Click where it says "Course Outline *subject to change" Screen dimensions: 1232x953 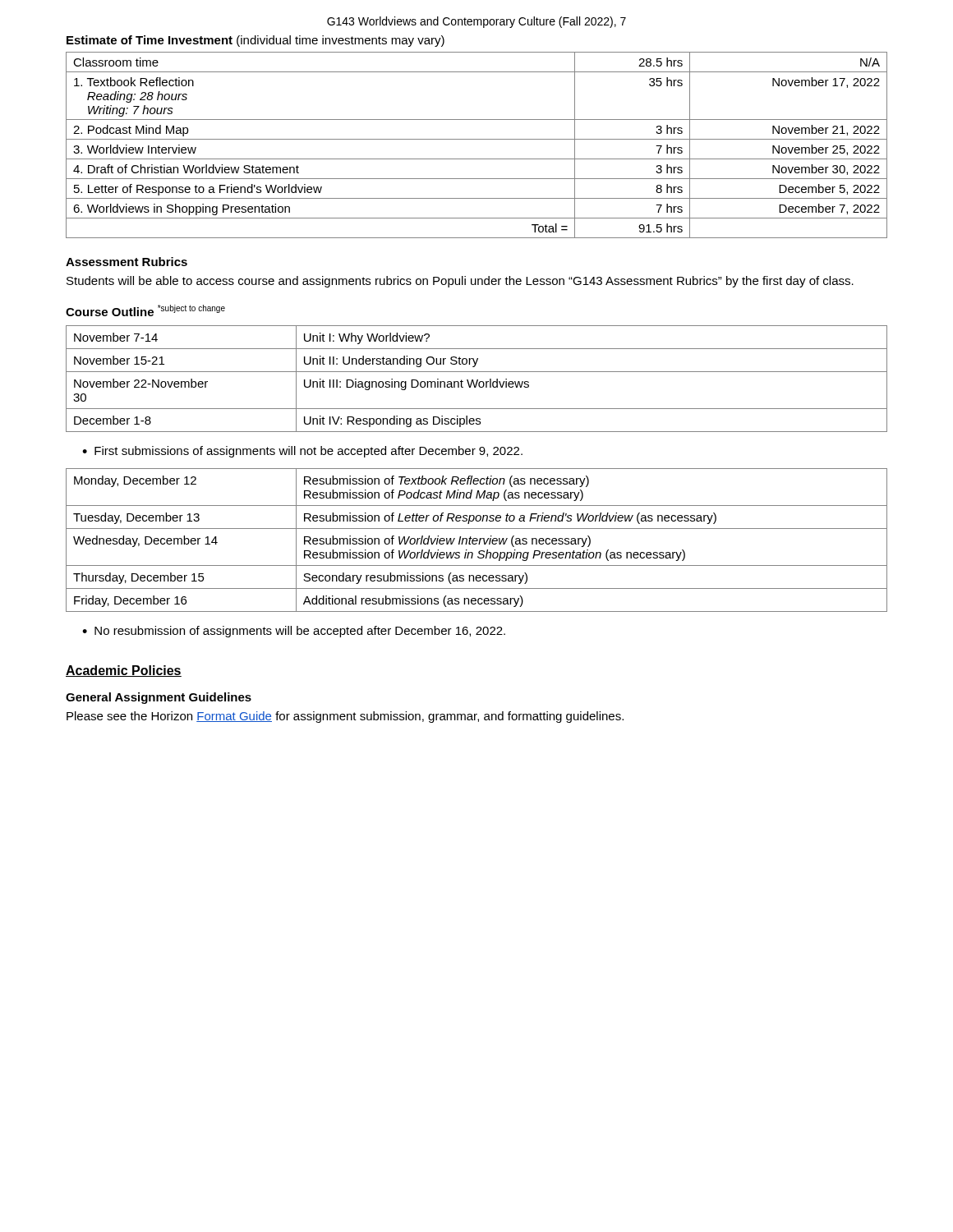click(x=145, y=311)
